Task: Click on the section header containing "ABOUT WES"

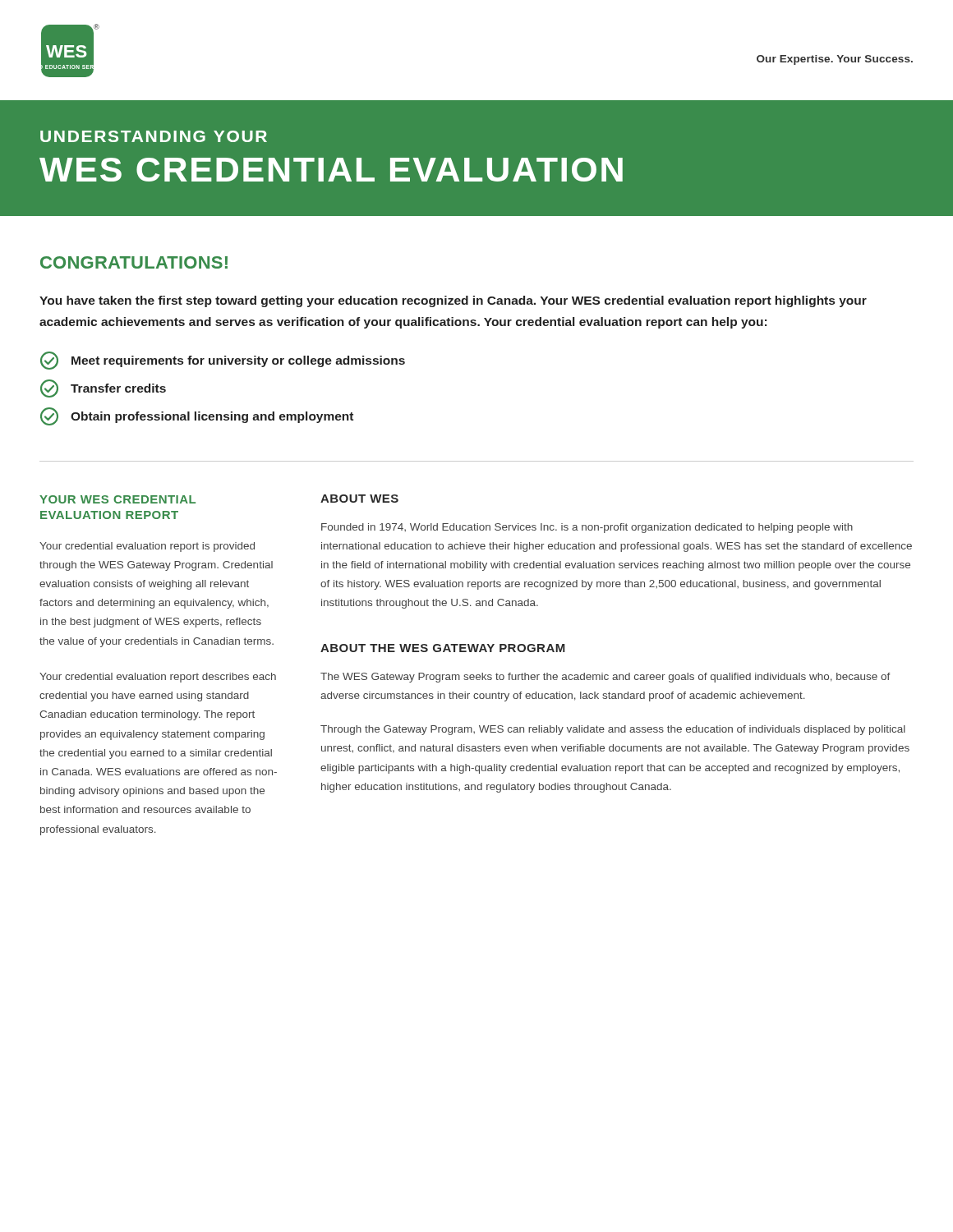Action: [360, 498]
